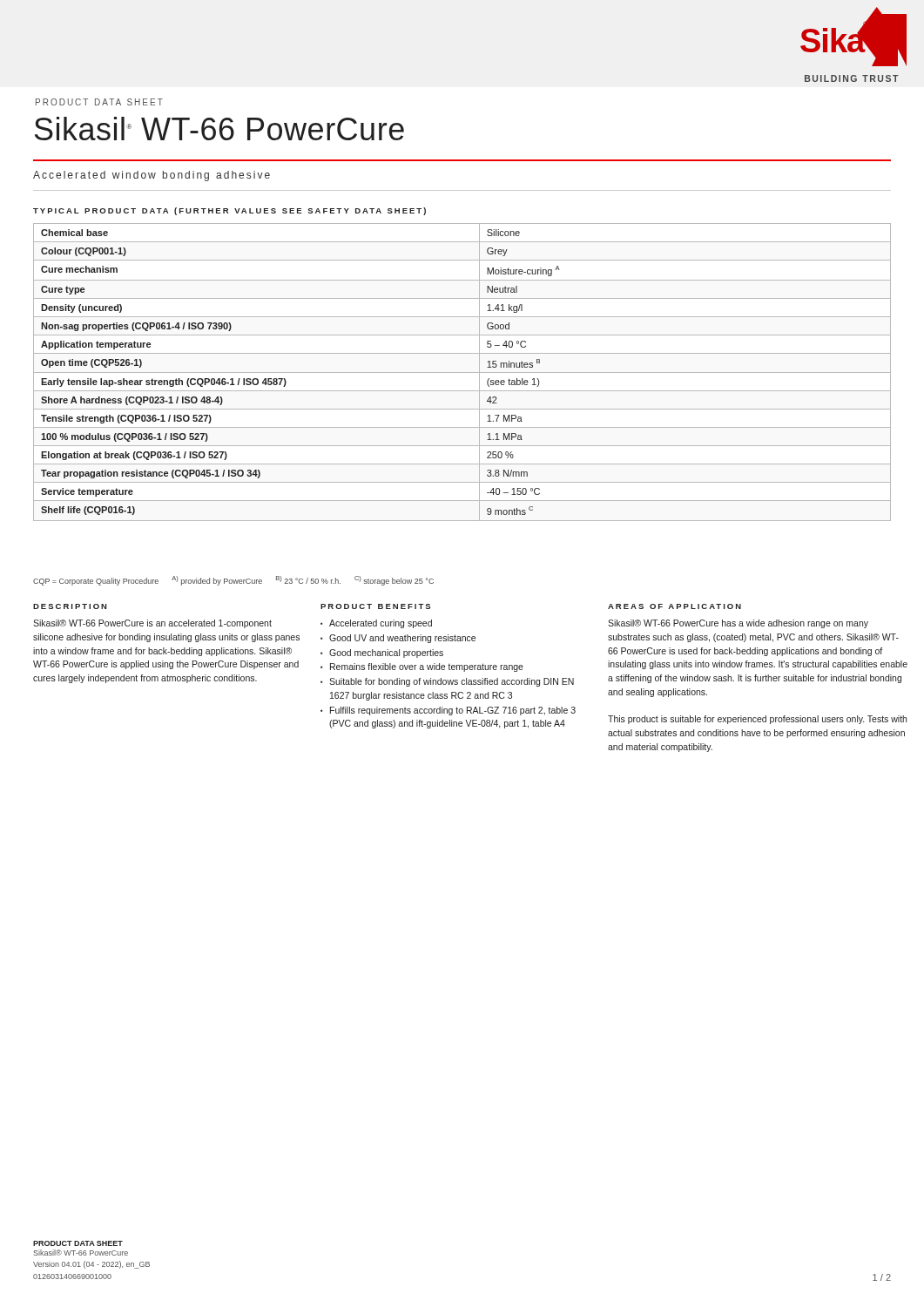The image size is (924, 1307).
Task: Where does it say "Good UV and weathering resistance"?
Action: 403,638
